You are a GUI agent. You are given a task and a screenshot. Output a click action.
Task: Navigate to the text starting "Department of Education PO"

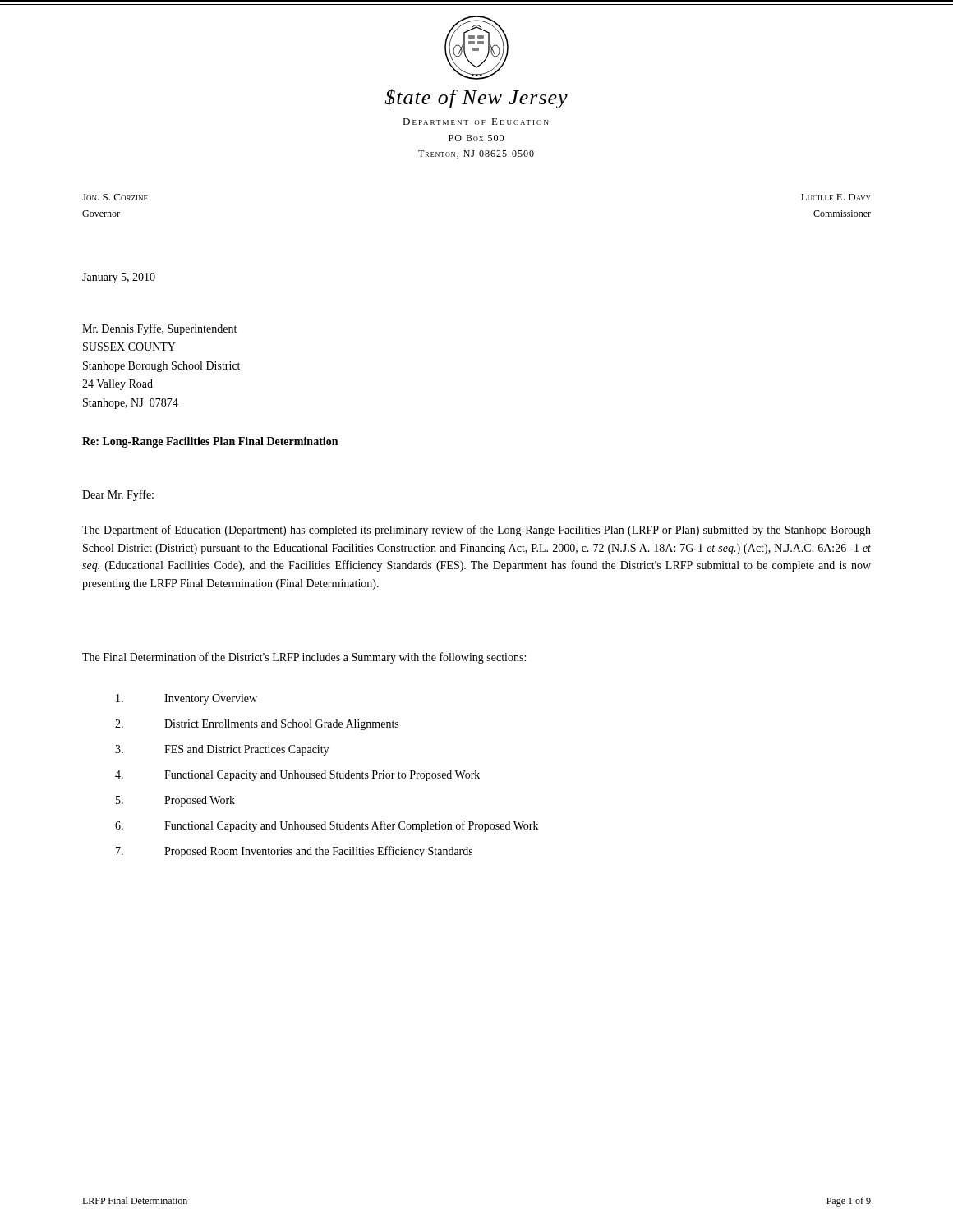pyautogui.click(x=476, y=138)
